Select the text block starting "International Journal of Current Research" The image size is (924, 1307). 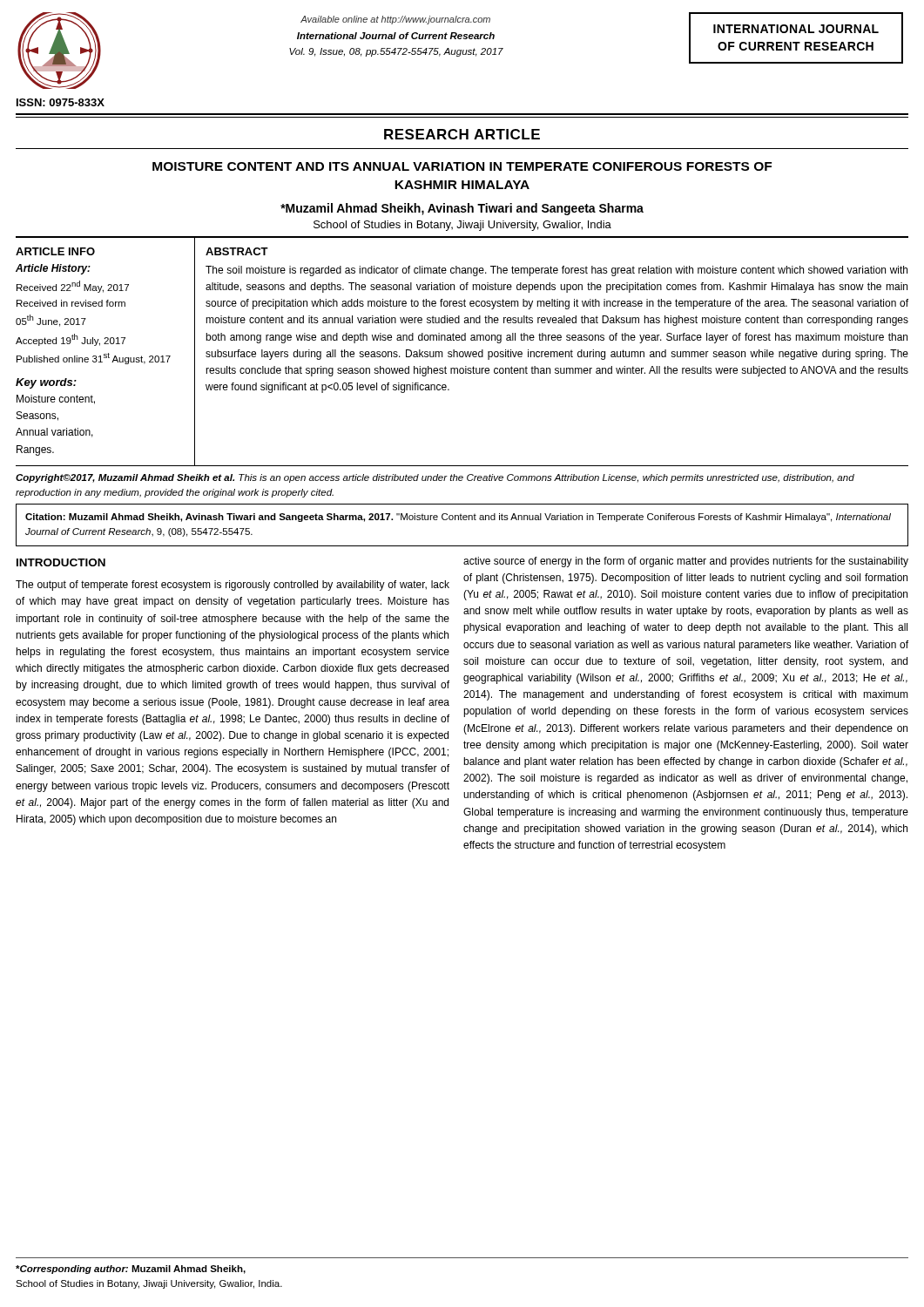pos(396,43)
